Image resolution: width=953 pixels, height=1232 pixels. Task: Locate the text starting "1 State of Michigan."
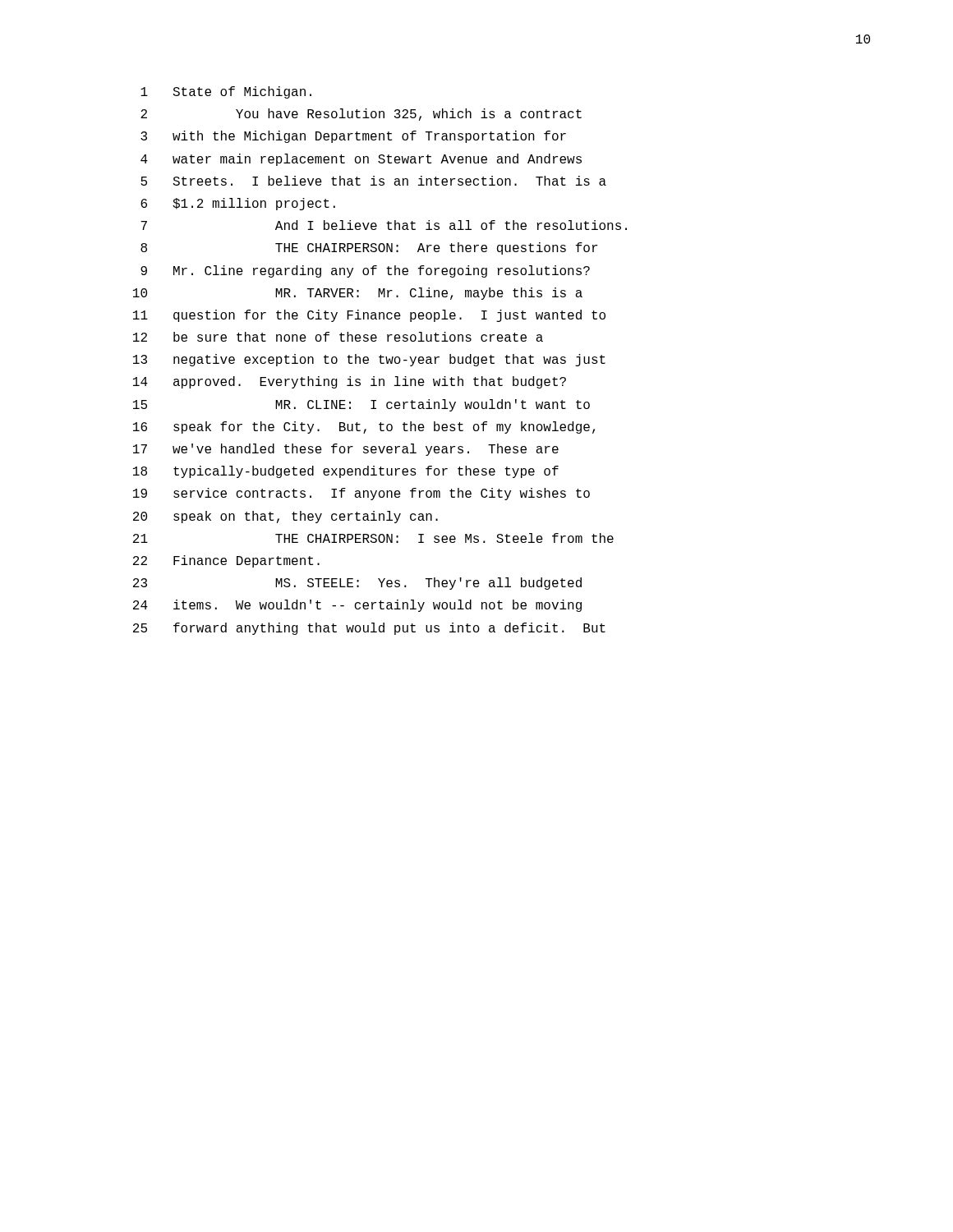point(207,93)
